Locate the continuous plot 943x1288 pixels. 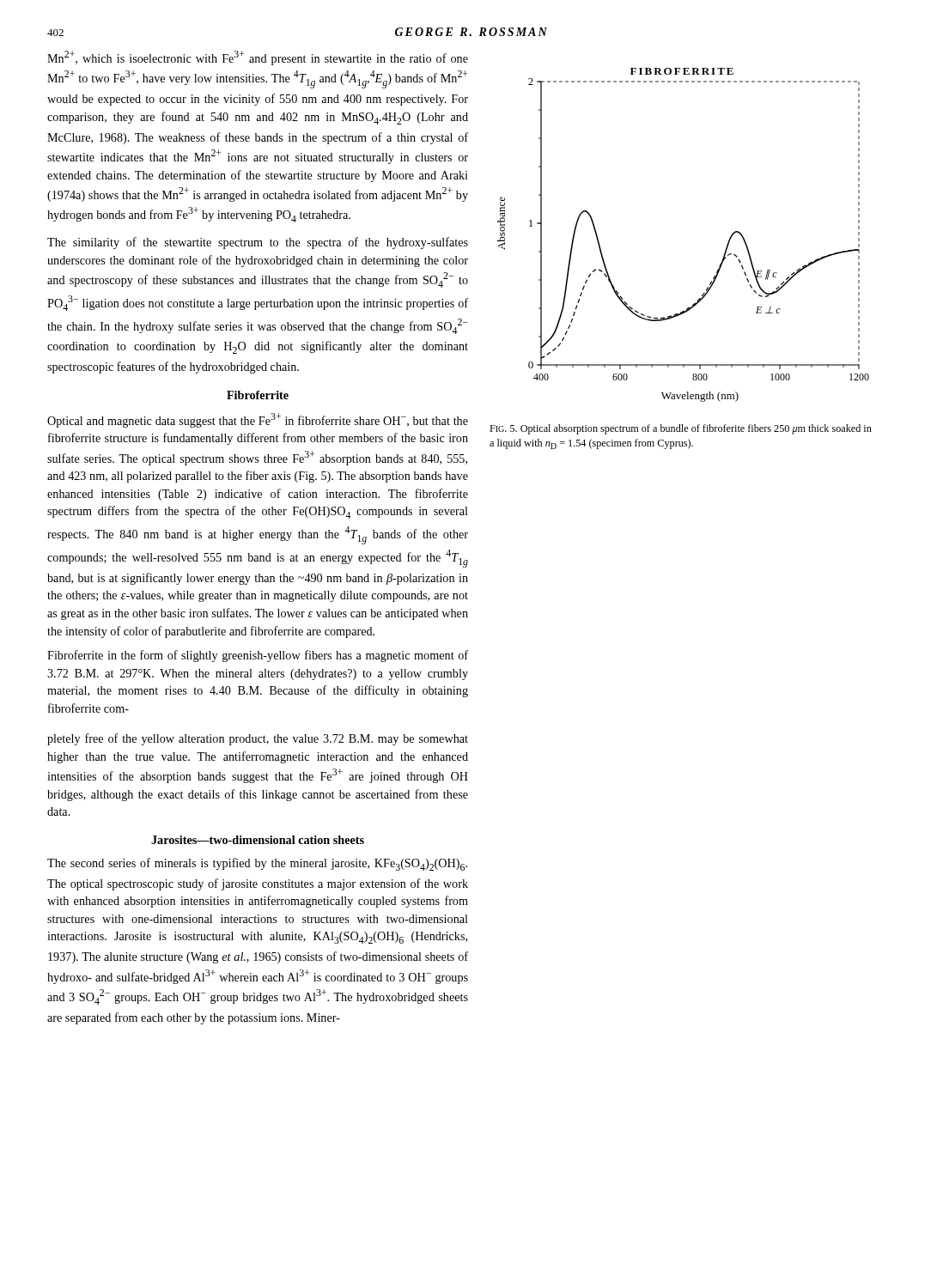click(683, 236)
